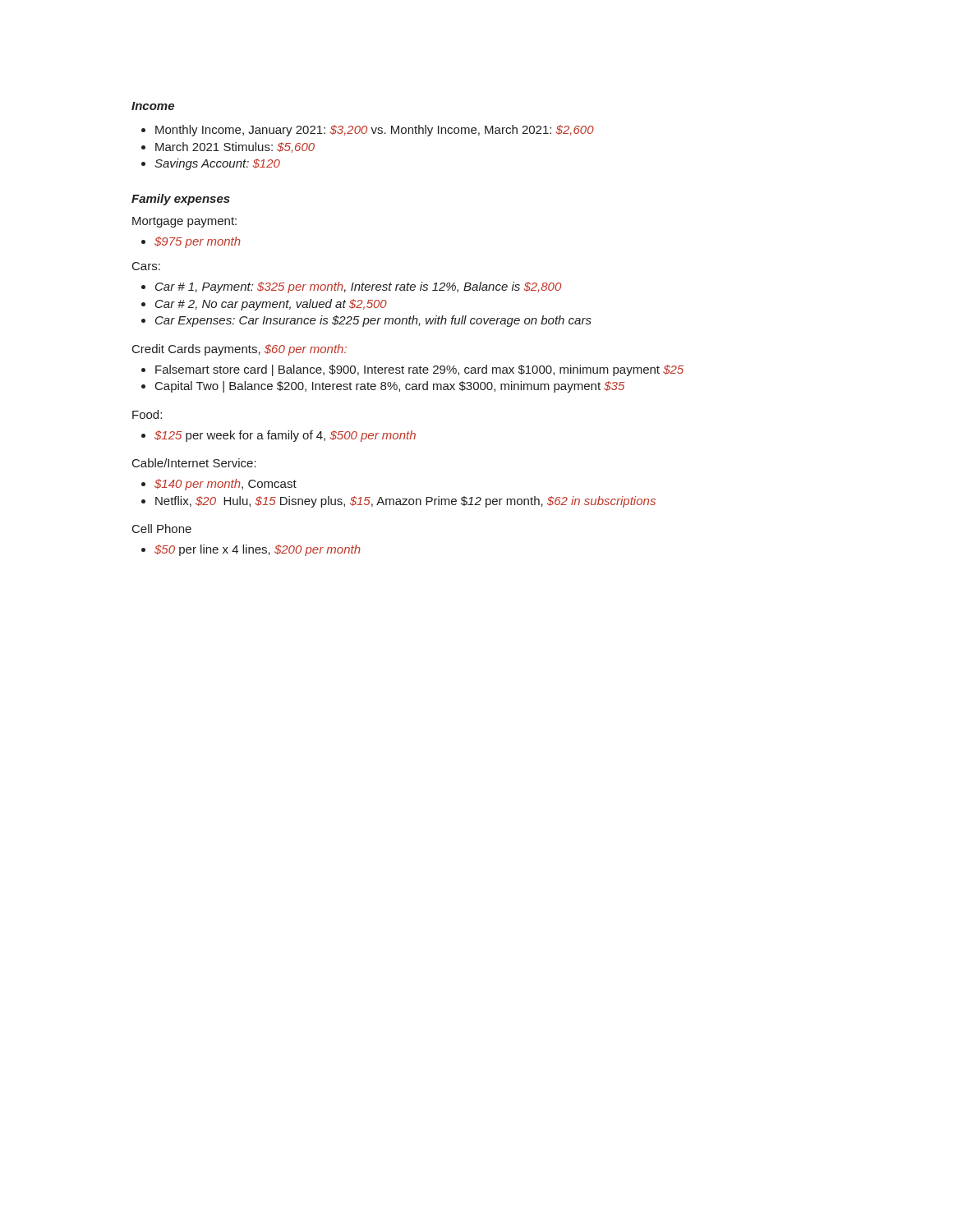The width and height of the screenshot is (953, 1232).
Task: Locate the list item with the text "$140 per month, Comcast"
Action: click(219, 485)
